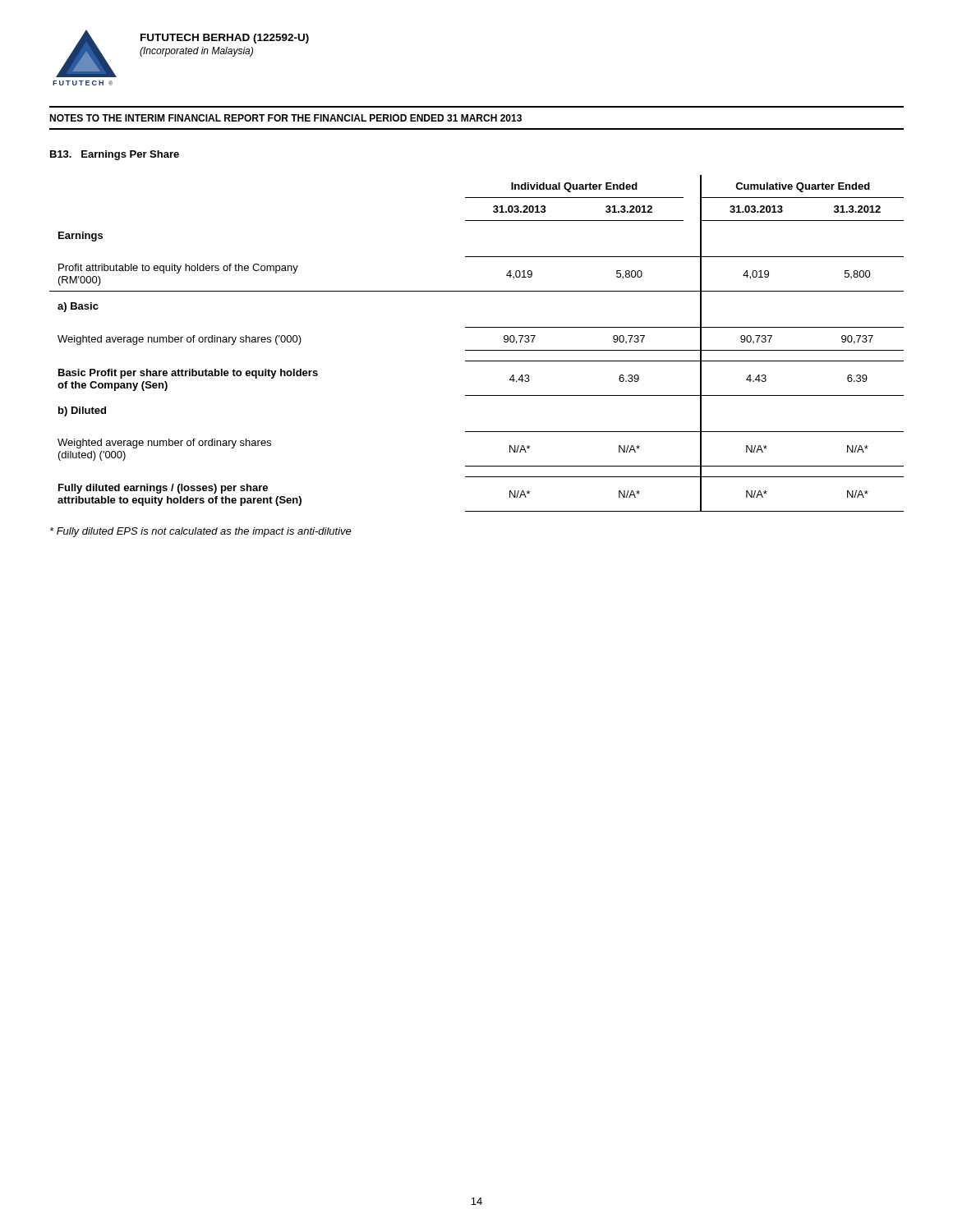Locate the region starting "NOTES TO THE INTERIM FINANCIAL REPORT"
The height and width of the screenshot is (1232, 953).
286,118
